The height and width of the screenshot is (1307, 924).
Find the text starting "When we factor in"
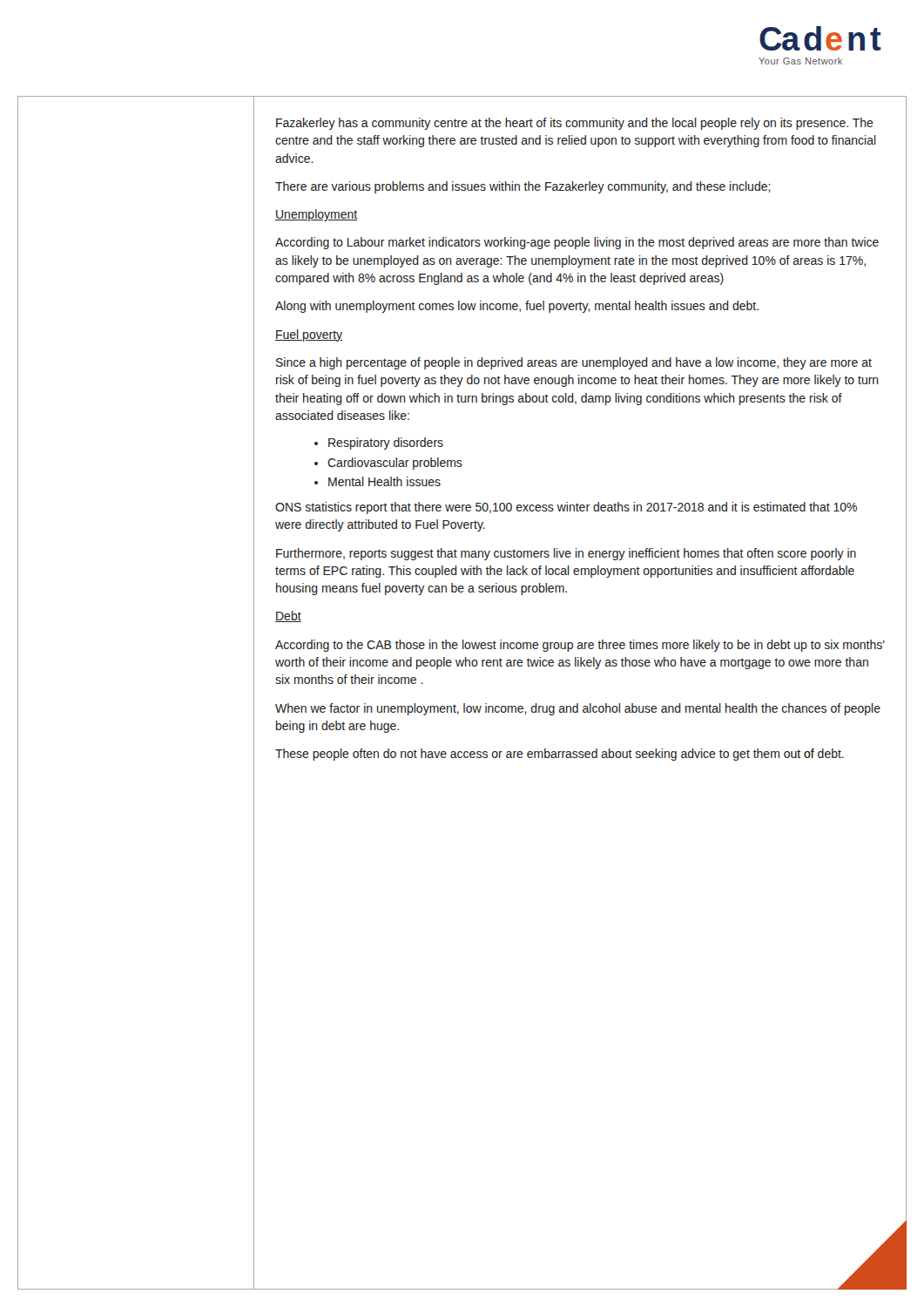(580, 717)
